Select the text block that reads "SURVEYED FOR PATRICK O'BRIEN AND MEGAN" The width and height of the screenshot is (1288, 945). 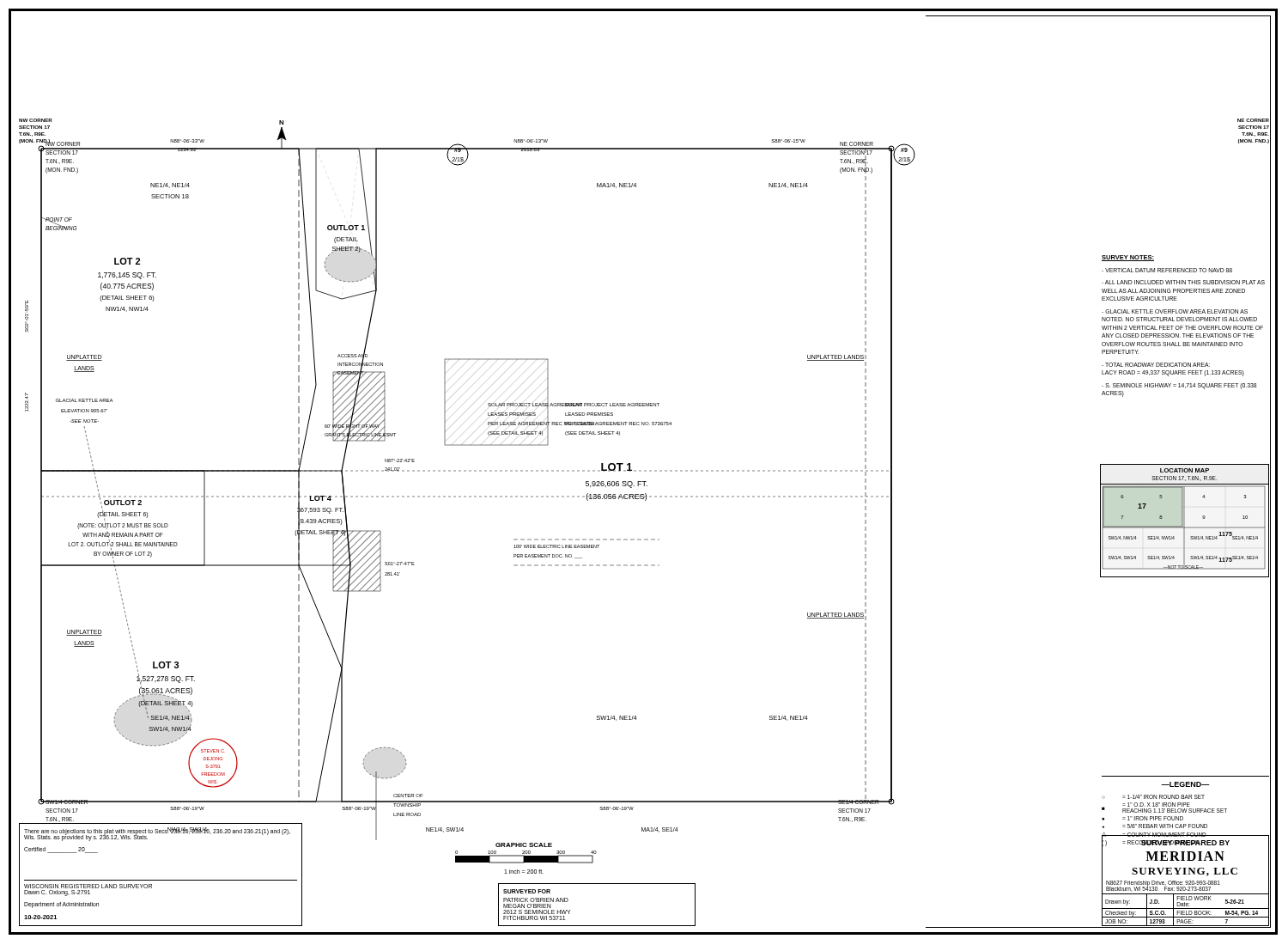click(x=527, y=891)
